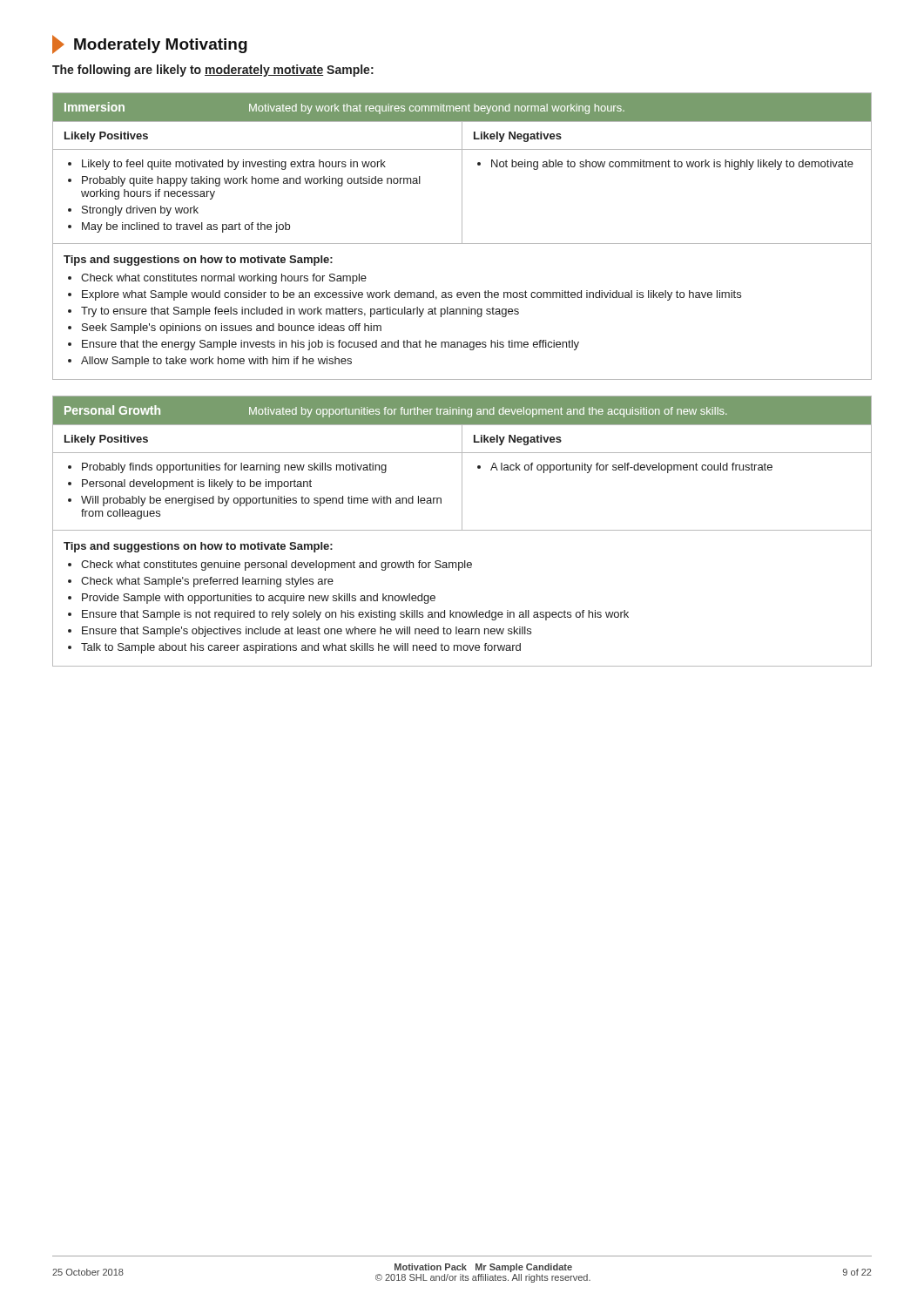The height and width of the screenshot is (1307, 924).
Task: Point to the region starting "Moderately Motivating"
Action: click(150, 44)
